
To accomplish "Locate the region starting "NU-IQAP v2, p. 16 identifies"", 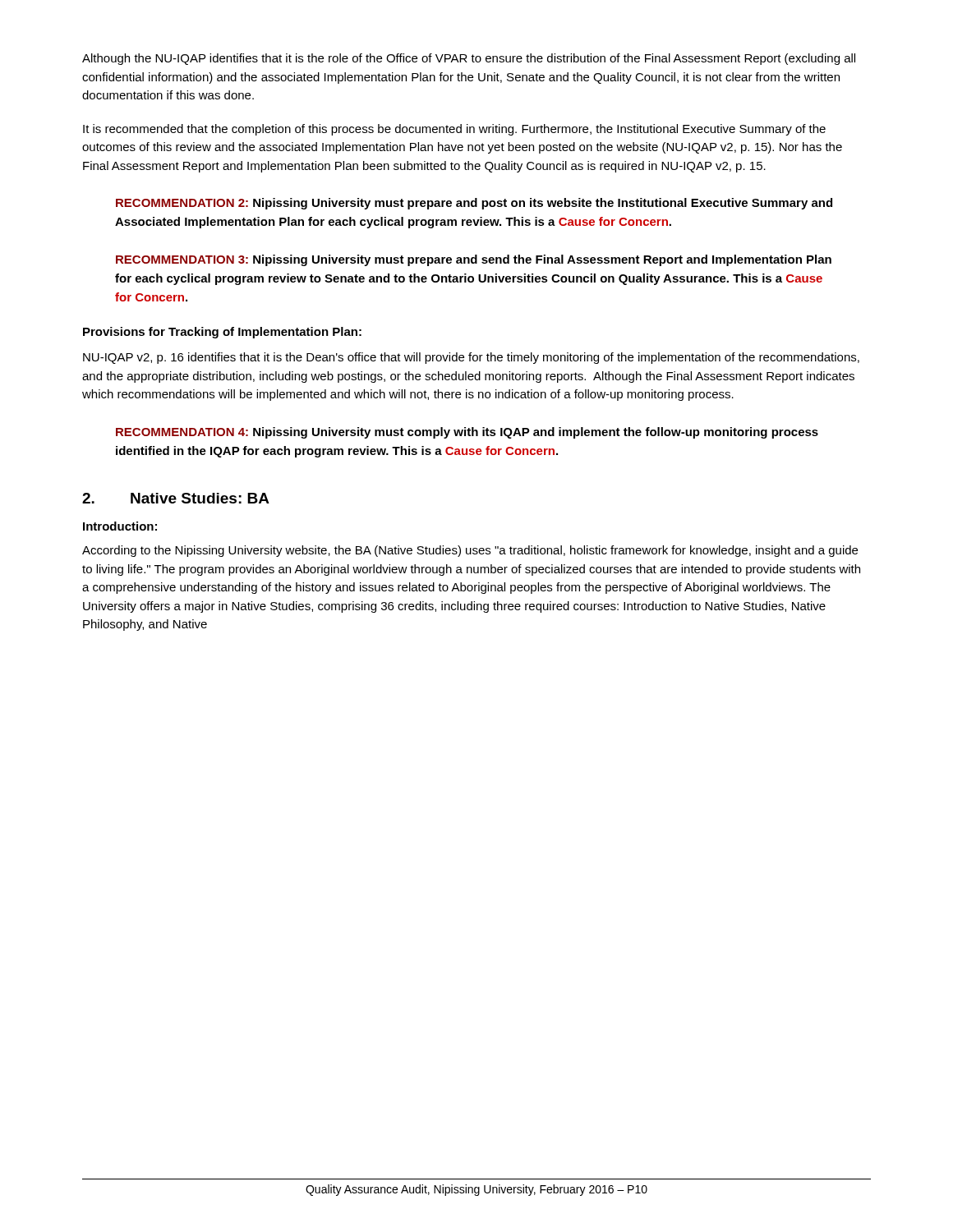I will [471, 376].
